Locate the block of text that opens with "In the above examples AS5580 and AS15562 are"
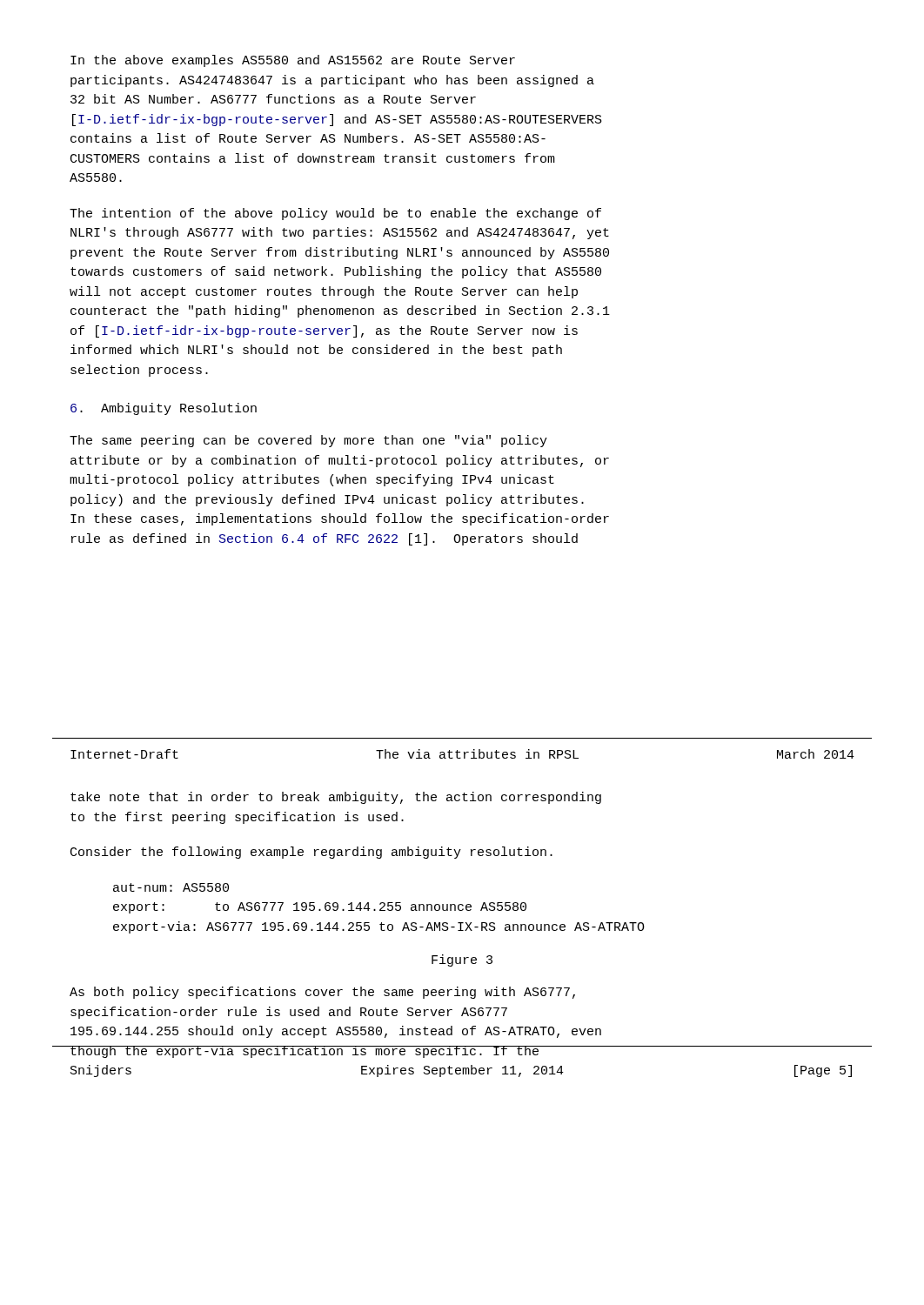This screenshot has width=924, height=1305. tap(336, 120)
